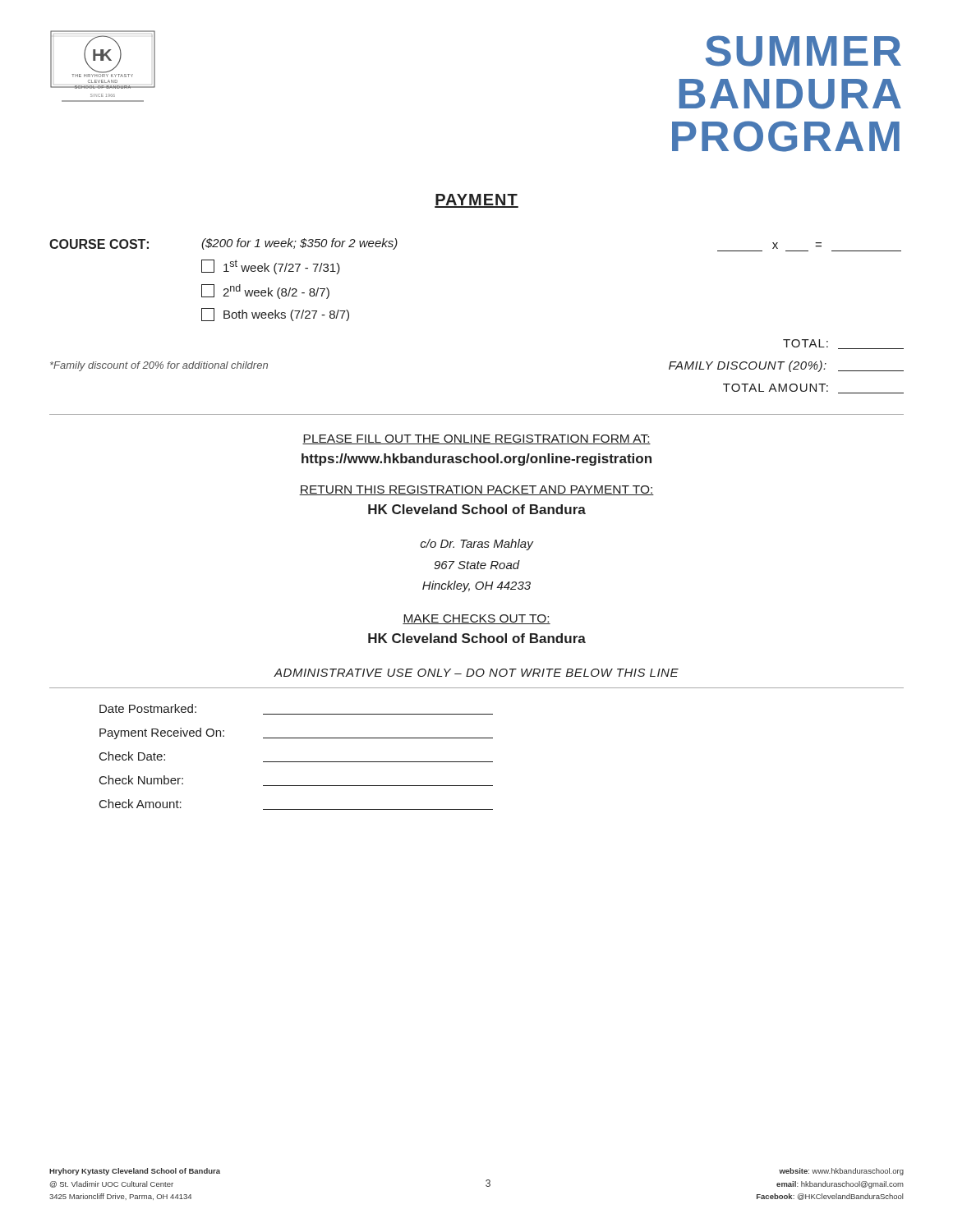The height and width of the screenshot is (1232, 953).
Task: Where is the passage that starts "MAKE CHECKS OUT"?
Action: click(x=476, y=629)
